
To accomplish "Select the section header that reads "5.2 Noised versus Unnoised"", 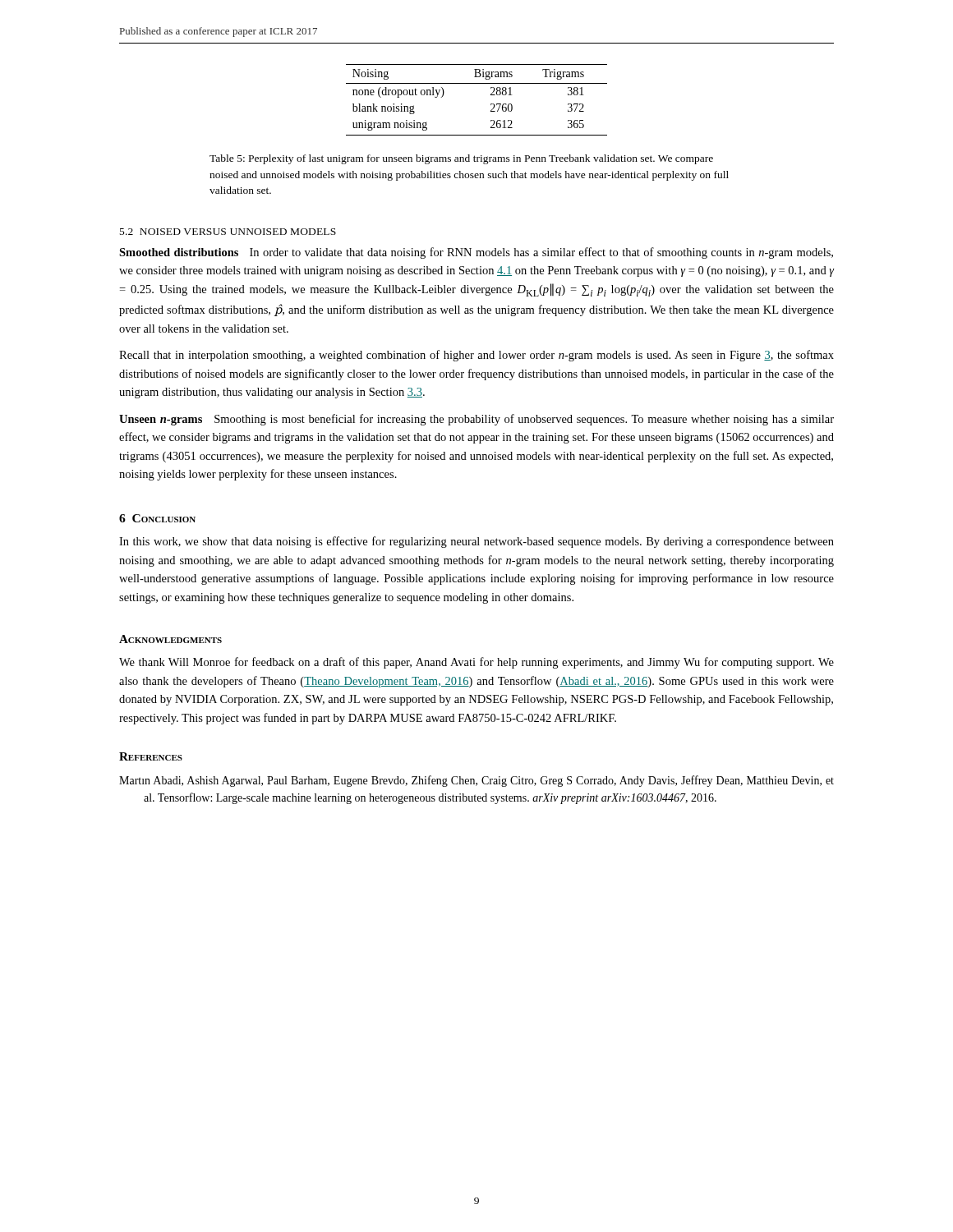I will [228, 231].
